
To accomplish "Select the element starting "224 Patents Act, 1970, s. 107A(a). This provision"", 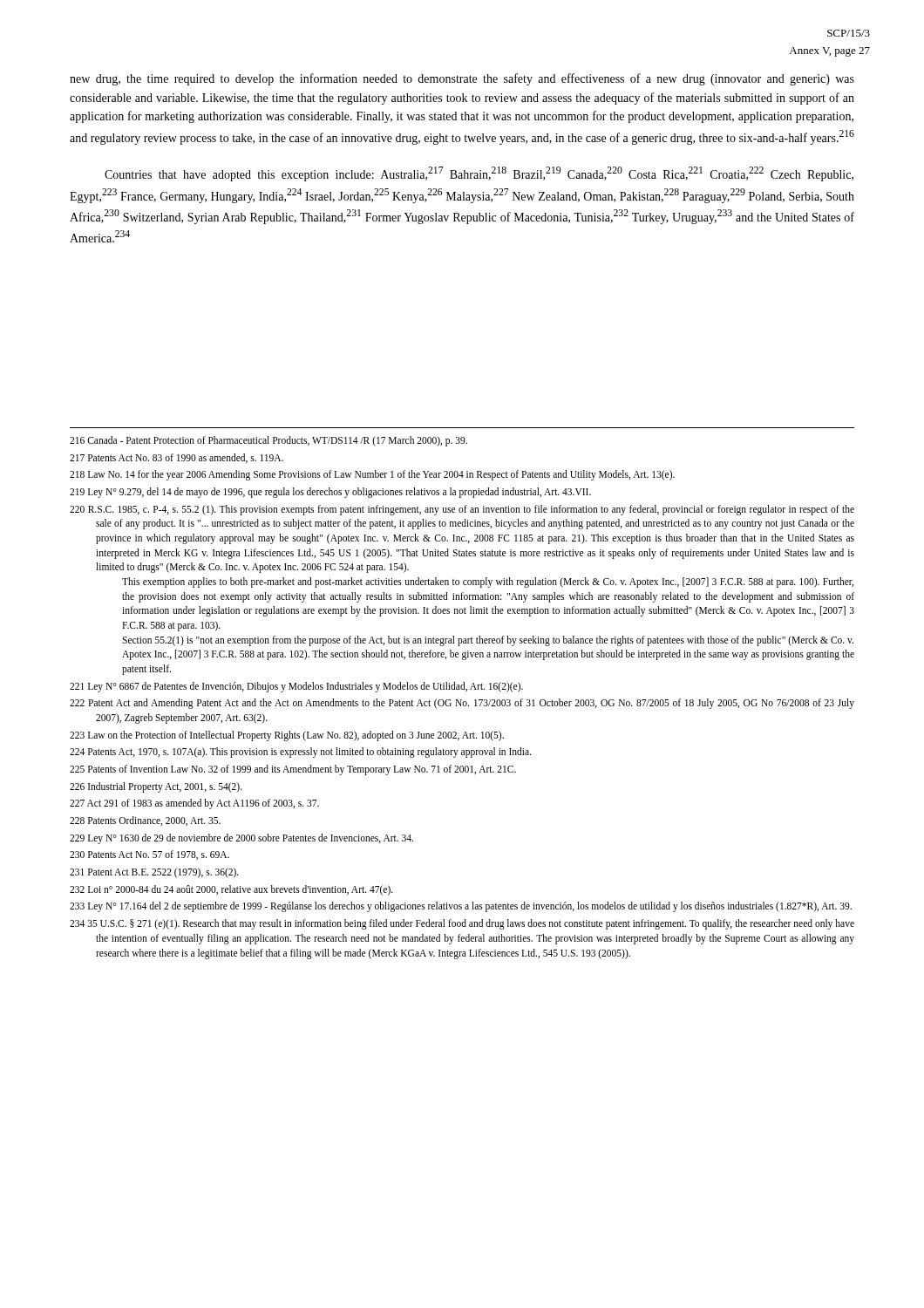I will click(x=301, y=752).
